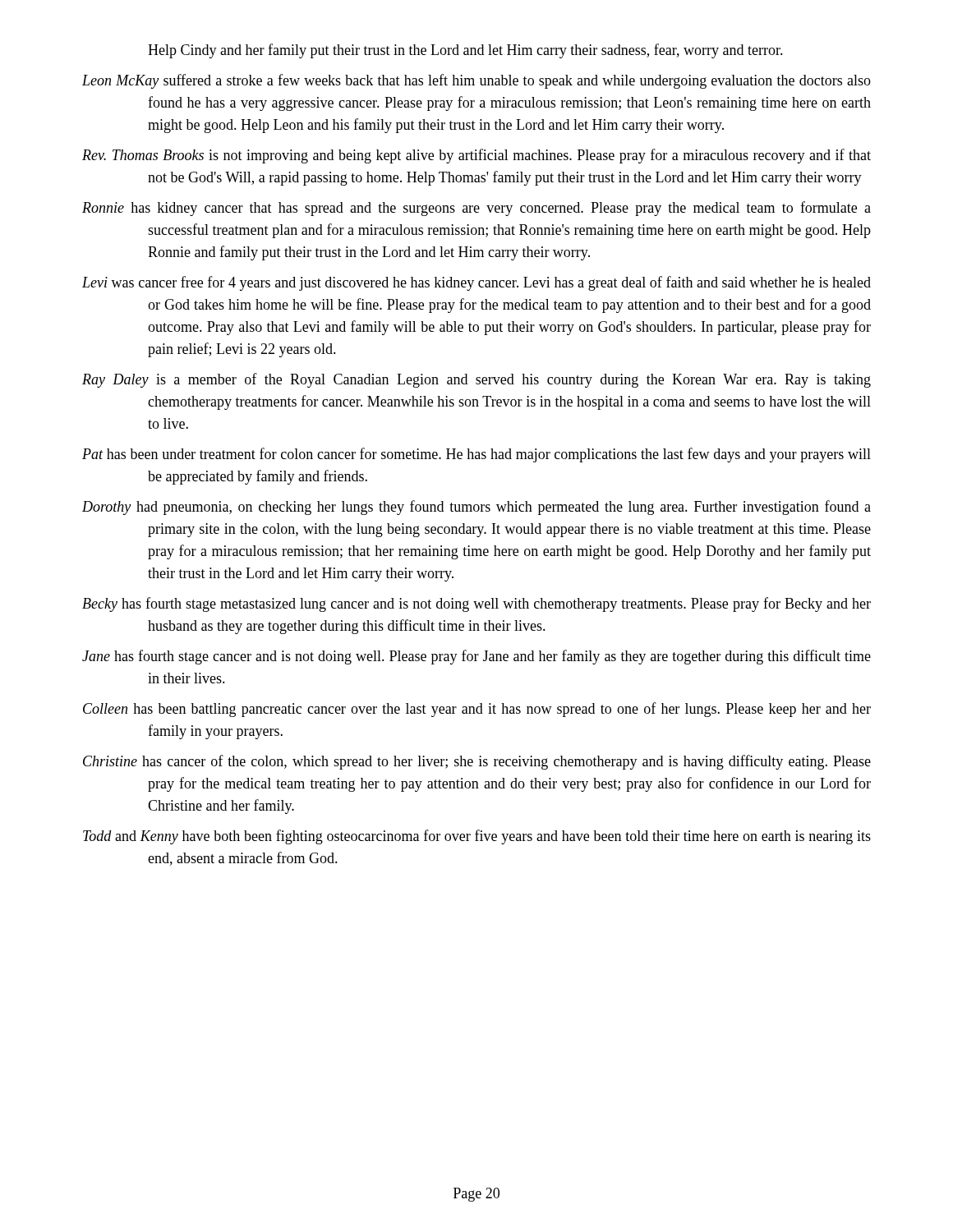Click on the text starting "Ray Daley is a"
953x1232 pixels.
(x=476, y=402)
